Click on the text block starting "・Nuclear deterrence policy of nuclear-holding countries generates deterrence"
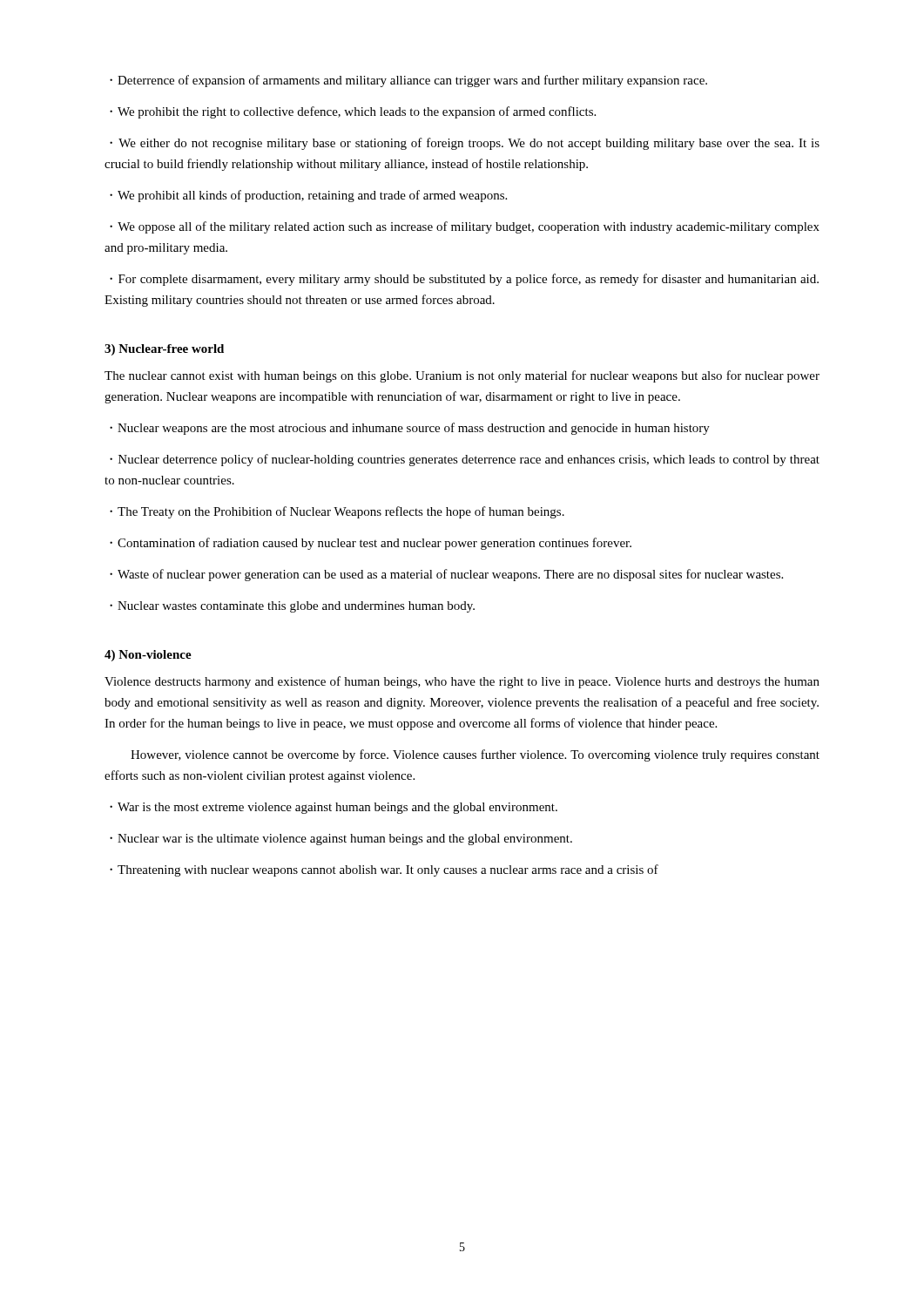 click(462, 470)
